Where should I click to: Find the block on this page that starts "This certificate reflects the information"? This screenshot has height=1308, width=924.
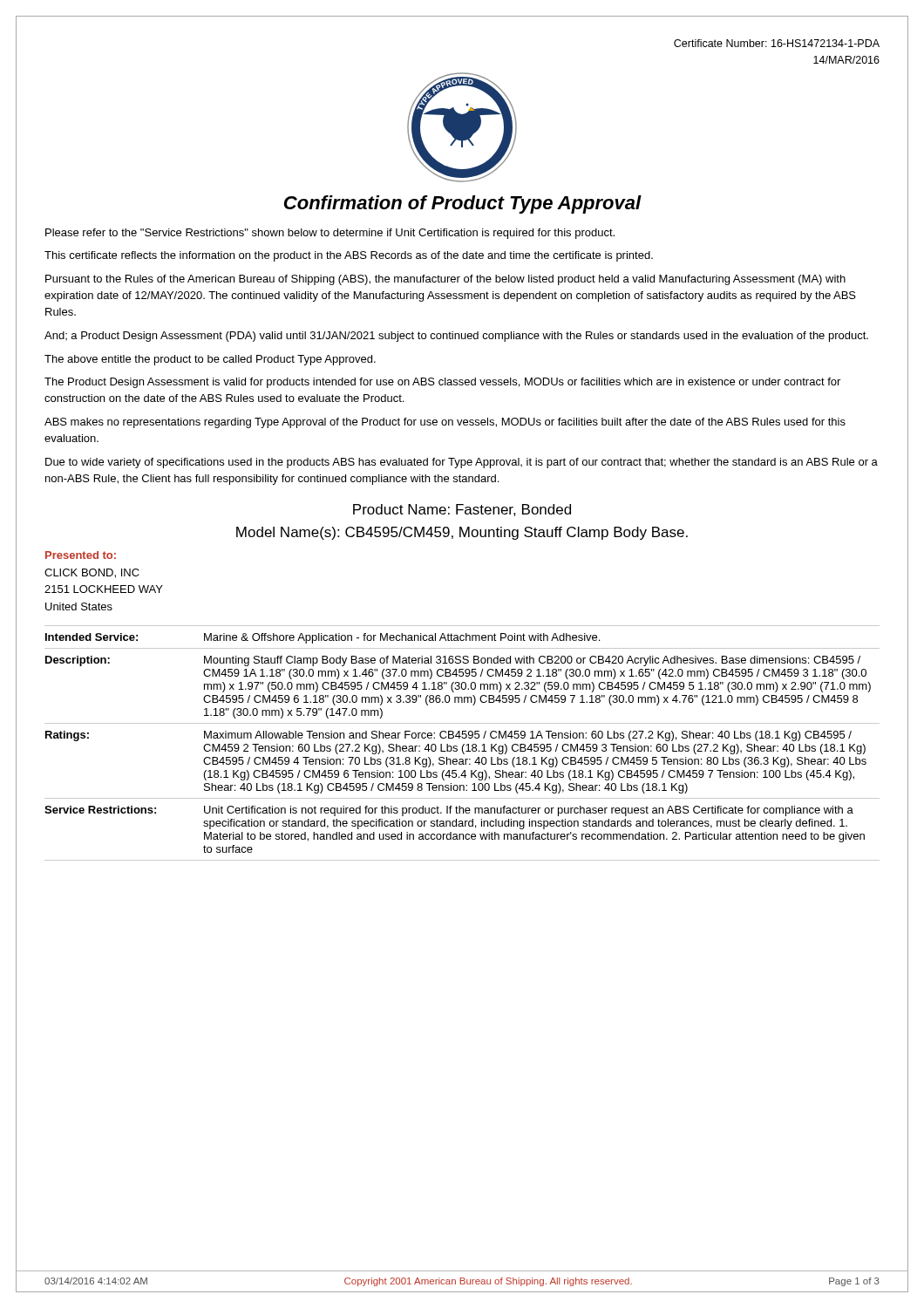coord(349,255)
